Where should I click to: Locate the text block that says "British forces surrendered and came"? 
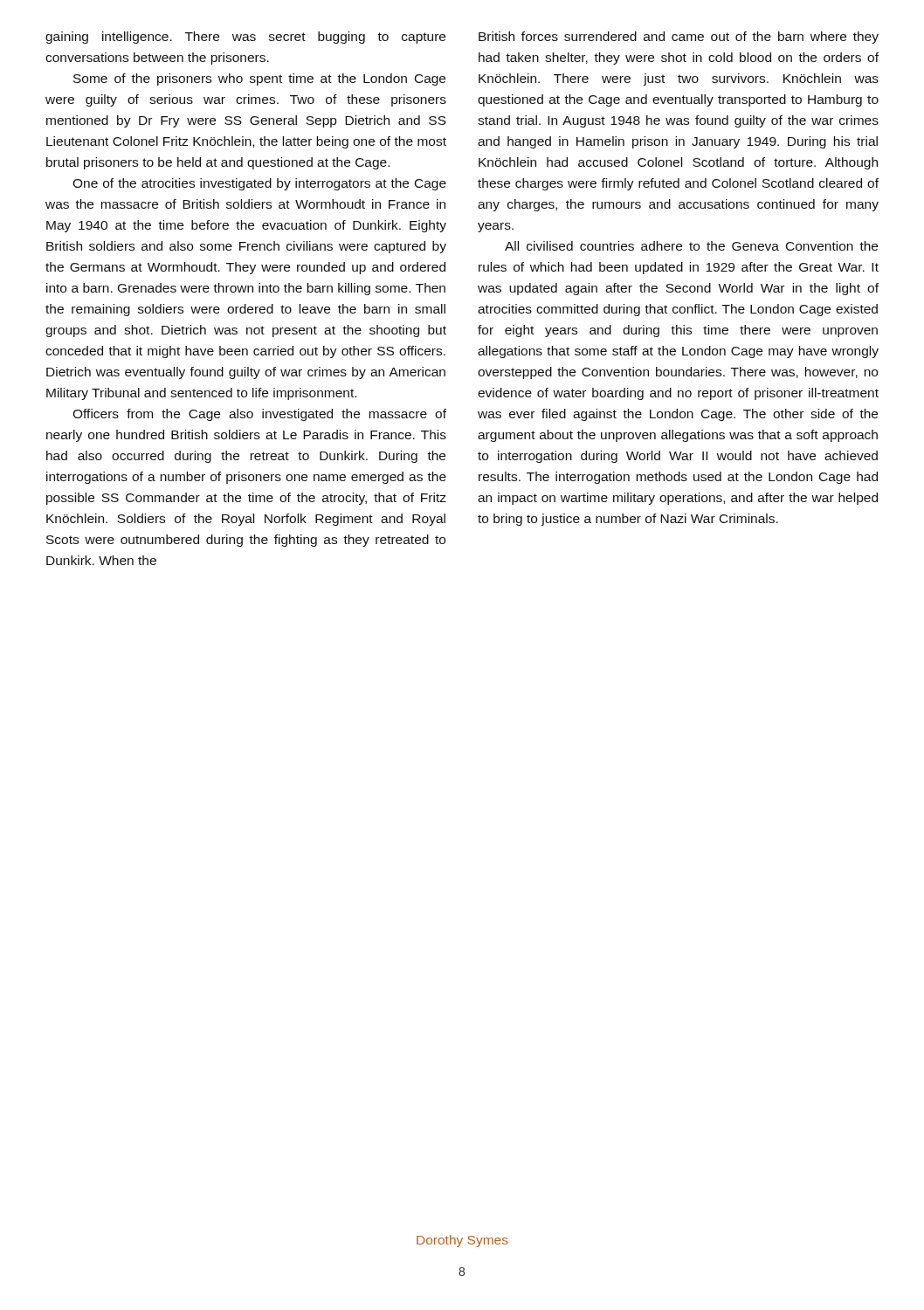[678, 278]
